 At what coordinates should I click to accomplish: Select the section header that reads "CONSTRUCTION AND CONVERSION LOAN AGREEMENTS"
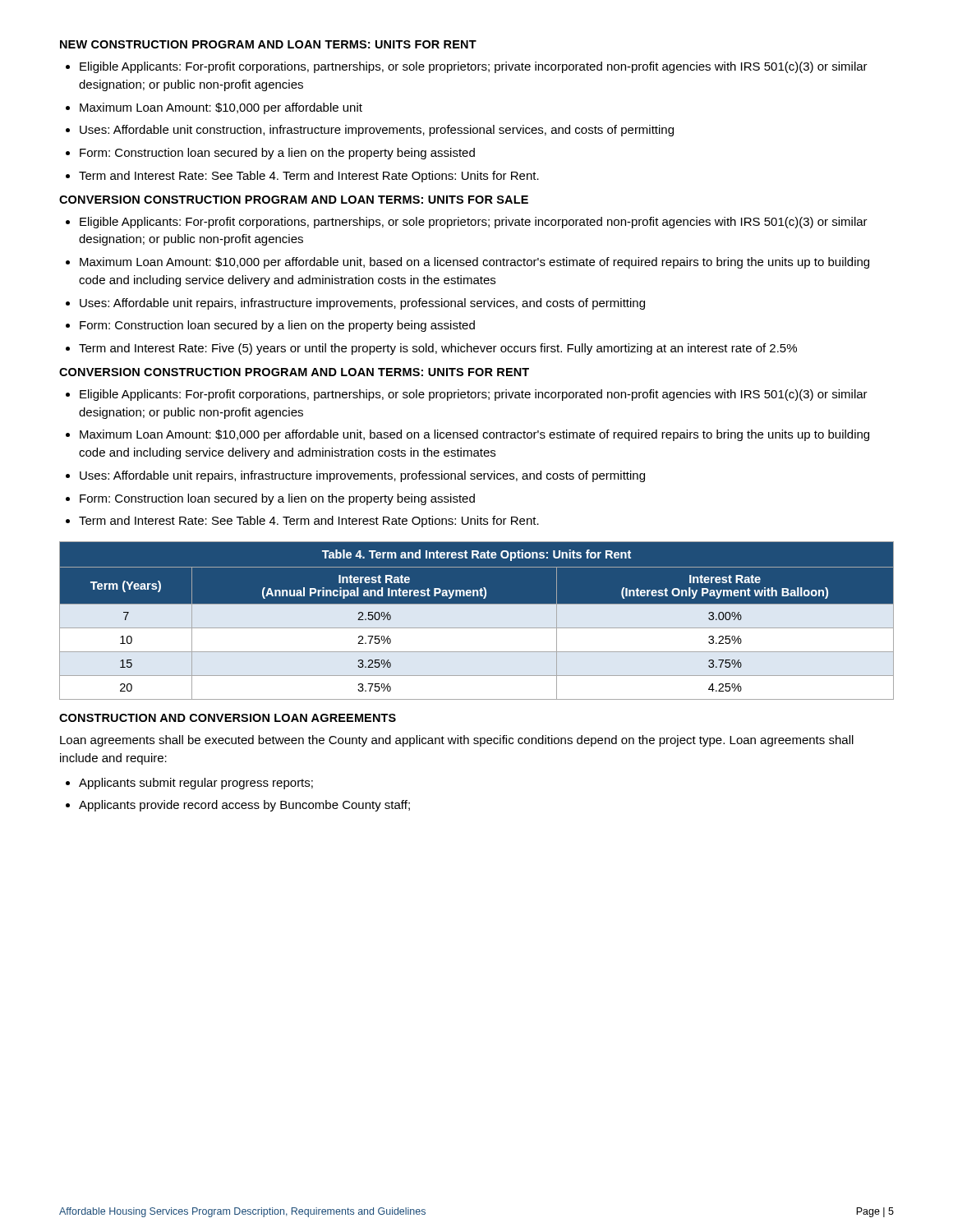pyautogui.click(x=228, y=718)
